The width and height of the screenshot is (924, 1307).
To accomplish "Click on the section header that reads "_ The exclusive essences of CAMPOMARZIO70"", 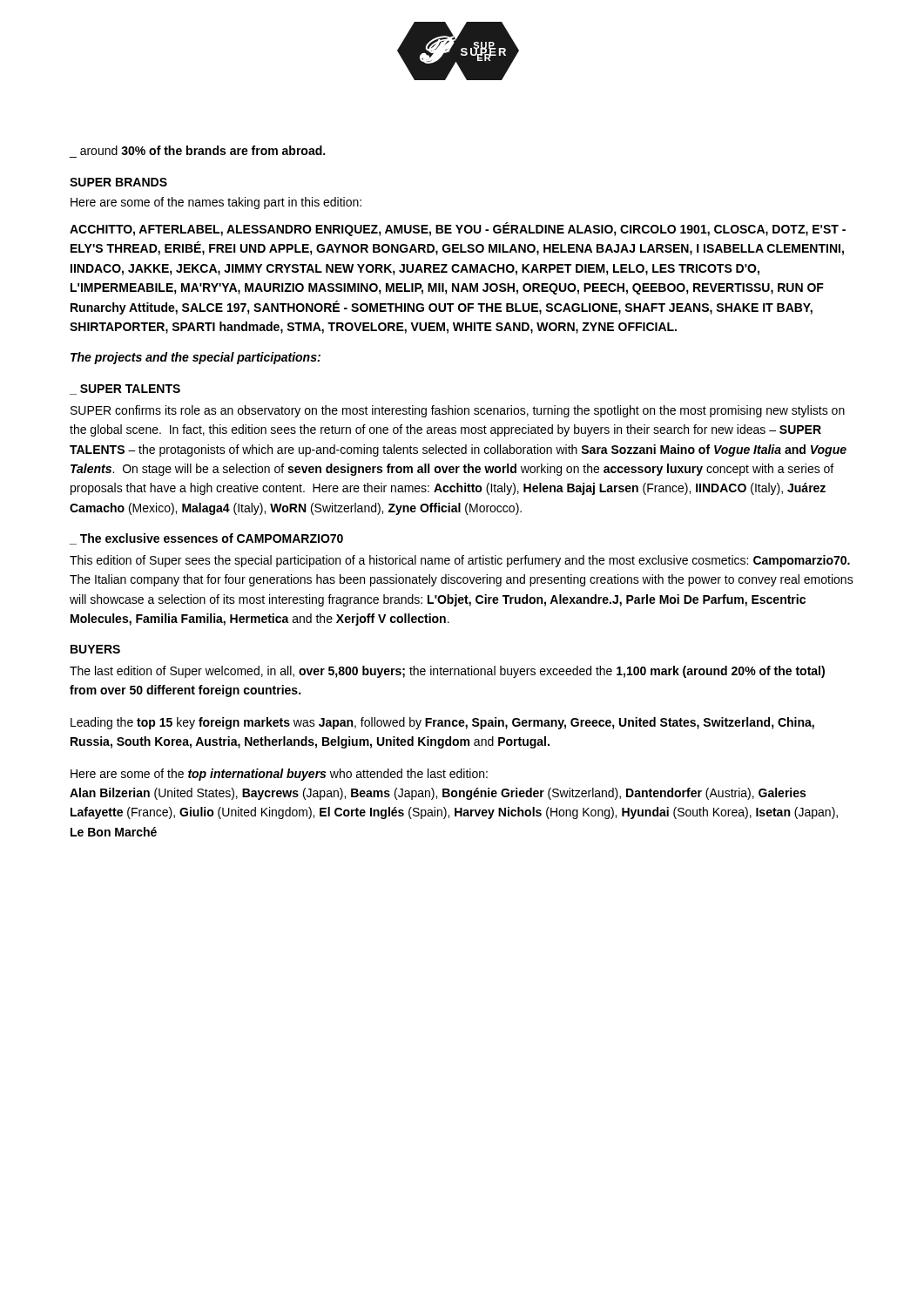I will click(x=207, y=539).
